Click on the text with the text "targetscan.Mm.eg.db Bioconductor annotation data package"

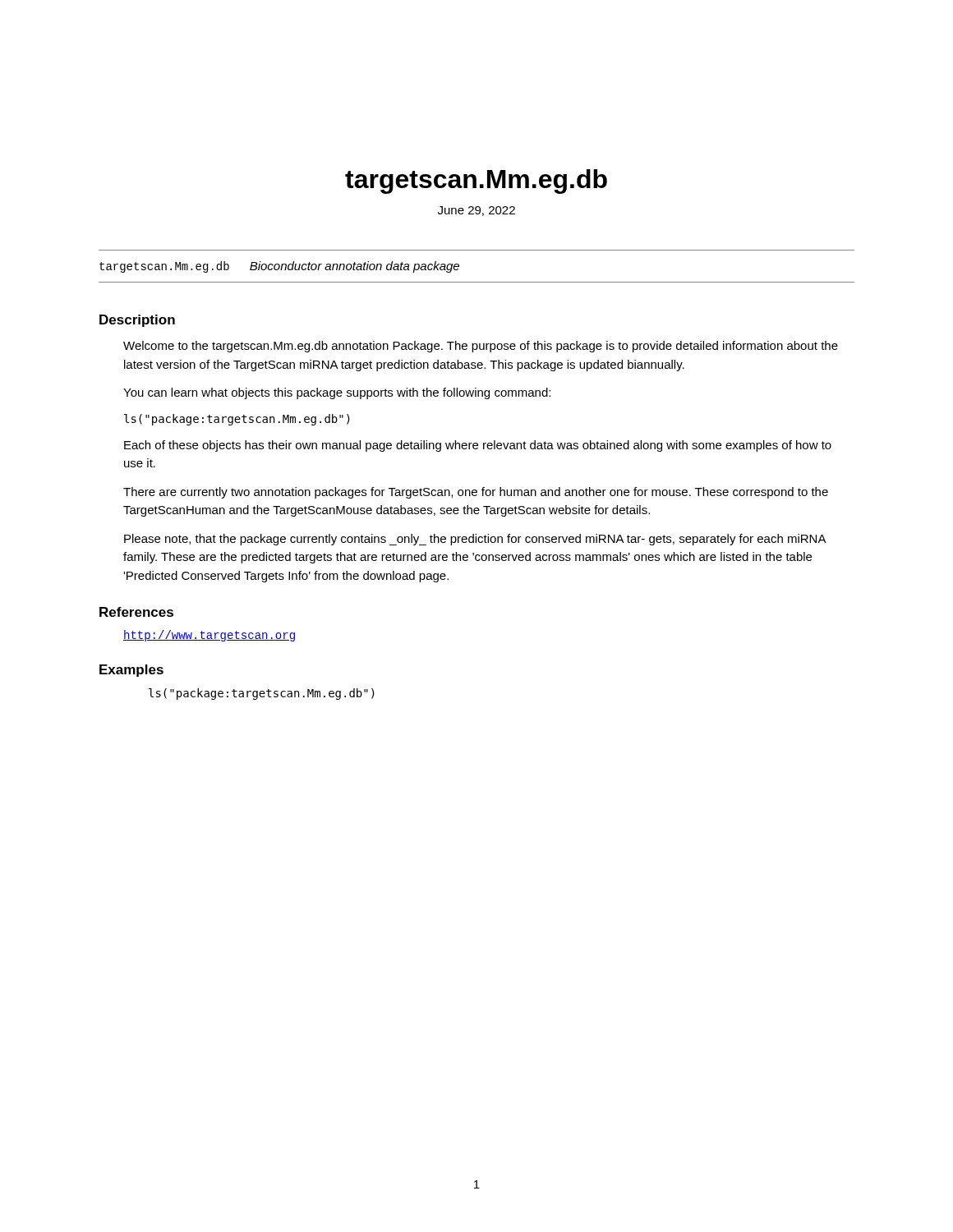(x=279, y=266)
